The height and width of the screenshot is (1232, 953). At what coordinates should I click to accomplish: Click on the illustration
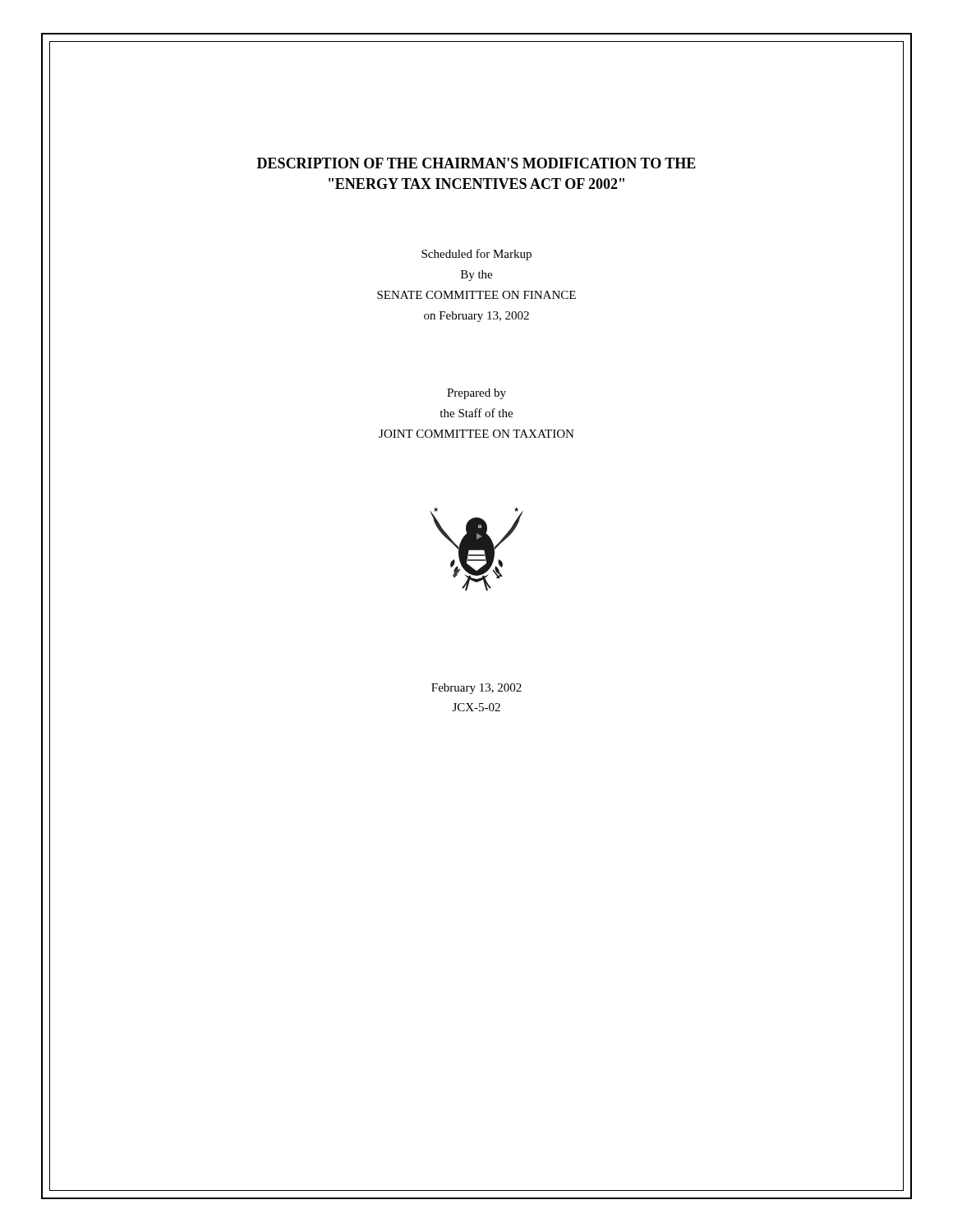pyautogui.click(x=476, y=548)
